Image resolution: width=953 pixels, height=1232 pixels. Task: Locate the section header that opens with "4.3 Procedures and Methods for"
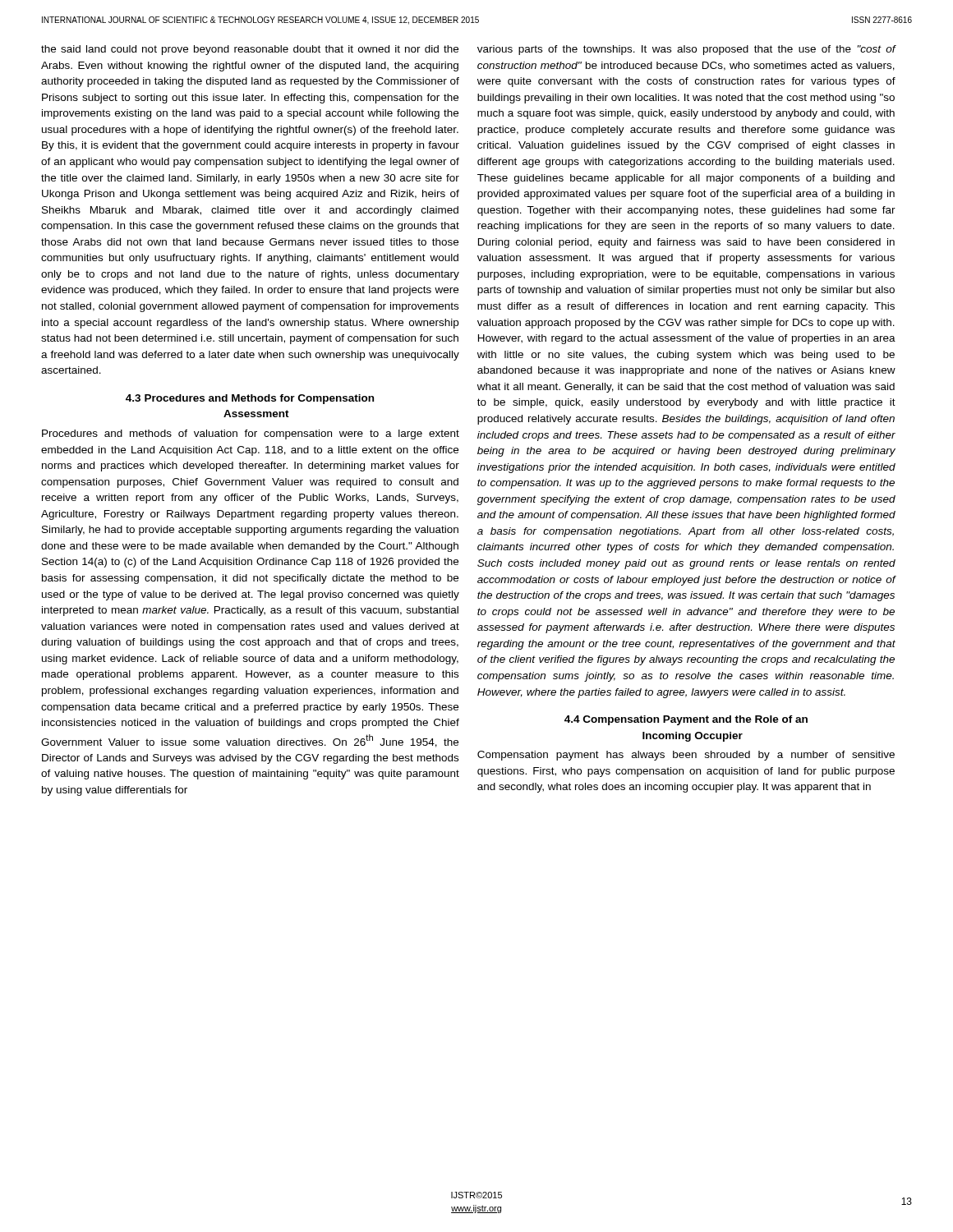click(x=250, y=406)
